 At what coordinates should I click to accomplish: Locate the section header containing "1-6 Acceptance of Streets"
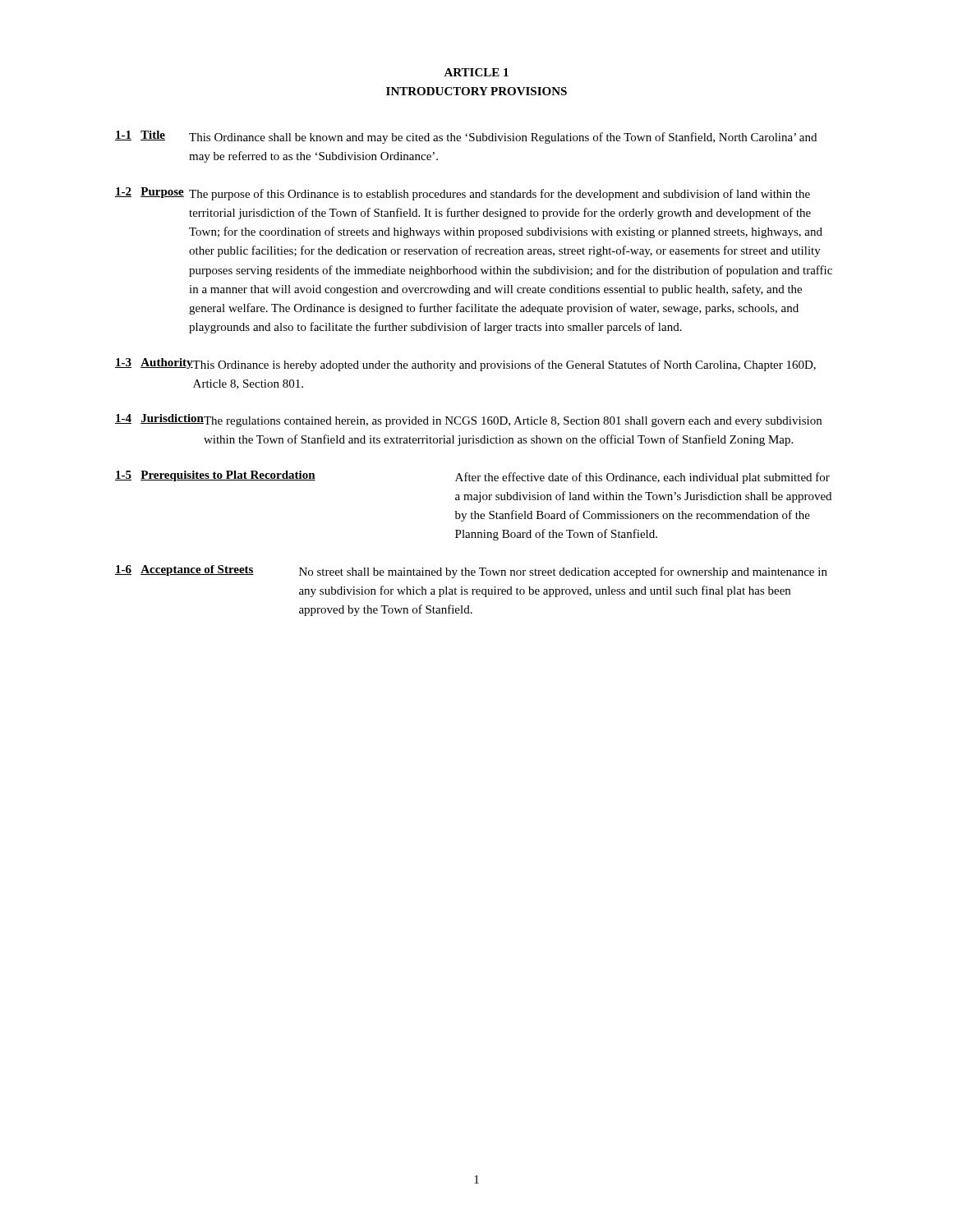coord(184,569)
